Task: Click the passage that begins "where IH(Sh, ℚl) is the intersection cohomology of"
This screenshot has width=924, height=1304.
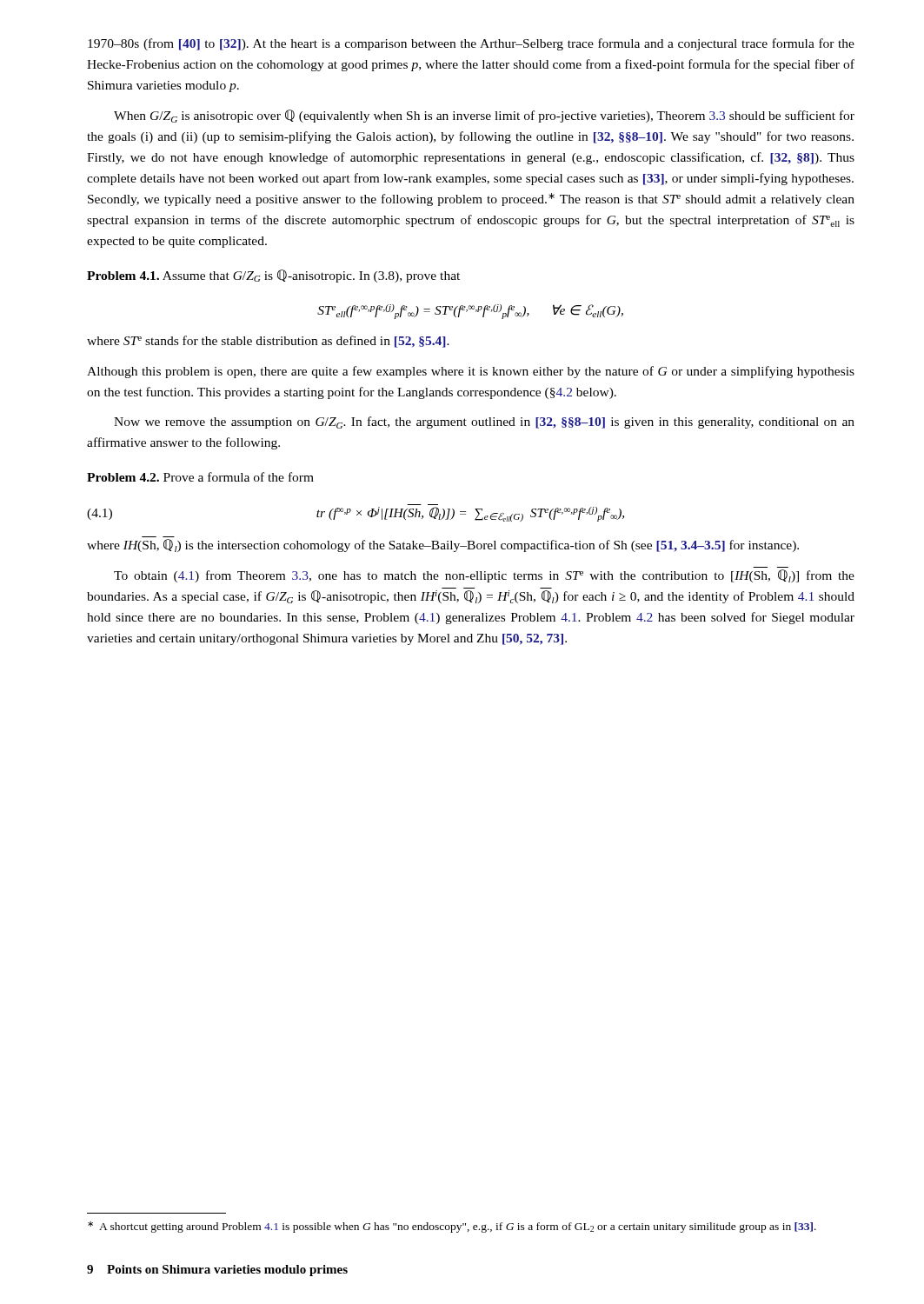Action: [x=471, y=545]
